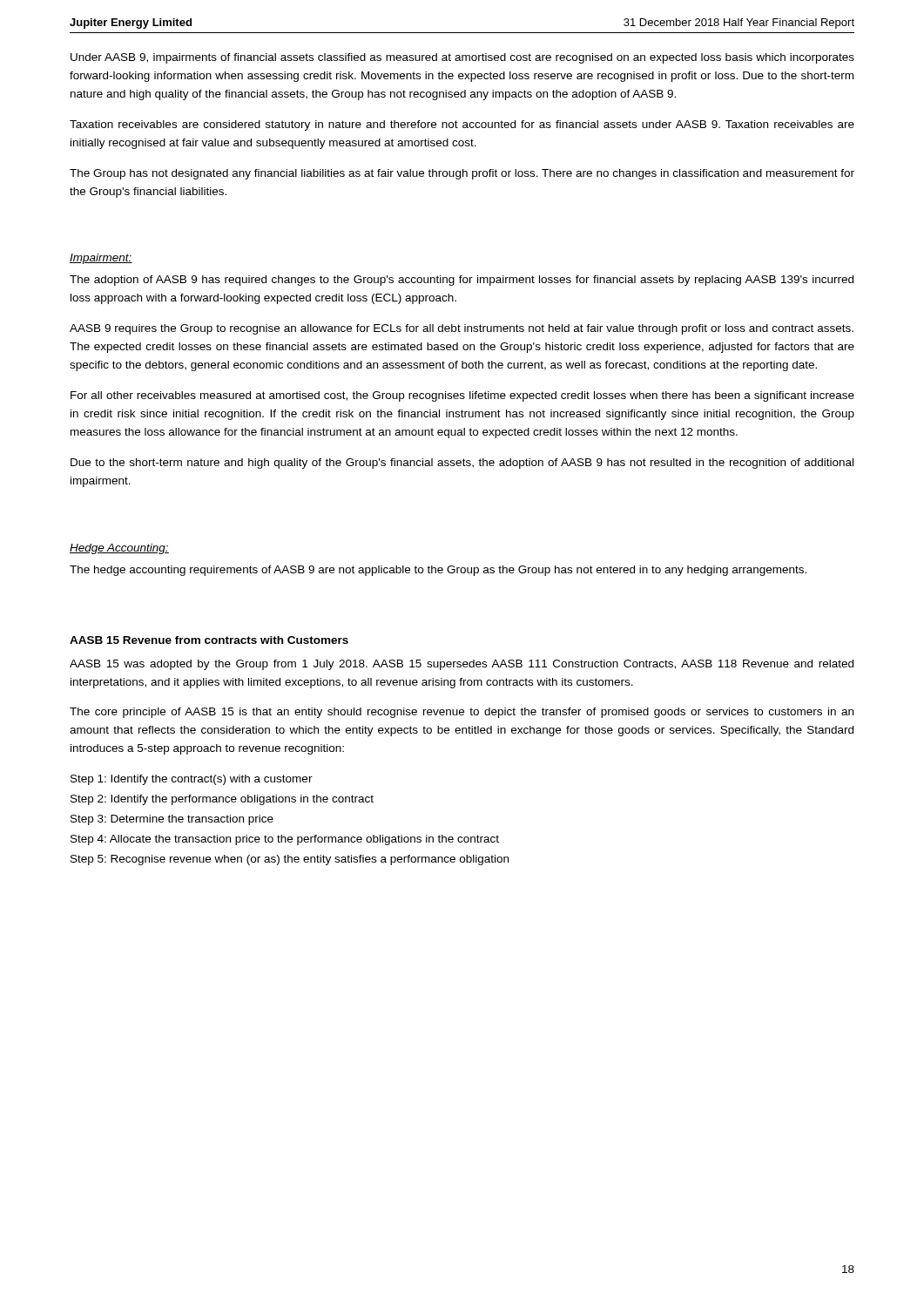924x1307 pixels.
Task: Locate the list item that says "Step 2: Identify the performance obligations in the"
Action: point(222,799)
